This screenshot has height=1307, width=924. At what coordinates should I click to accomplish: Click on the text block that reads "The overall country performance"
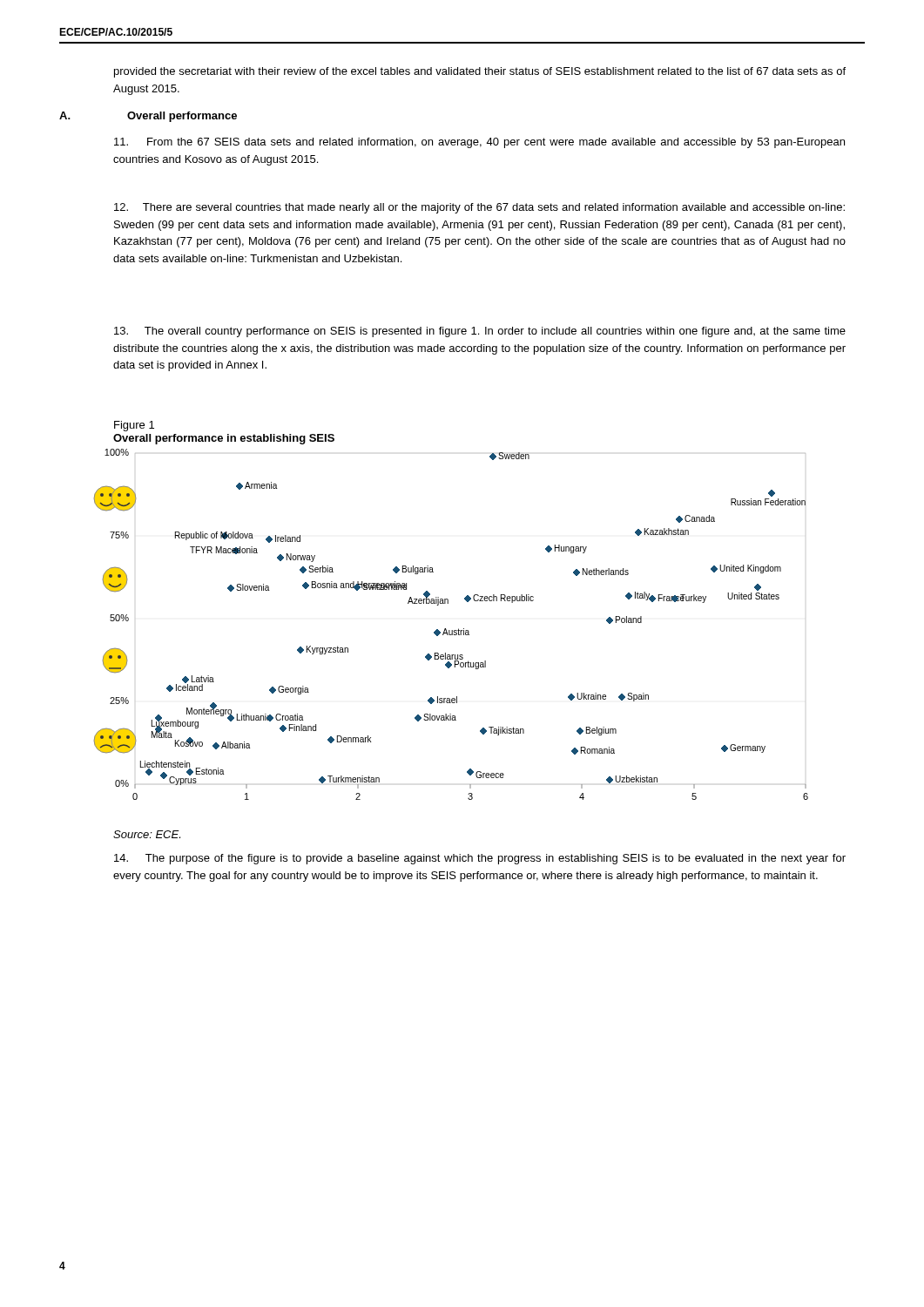click(479, 348)
